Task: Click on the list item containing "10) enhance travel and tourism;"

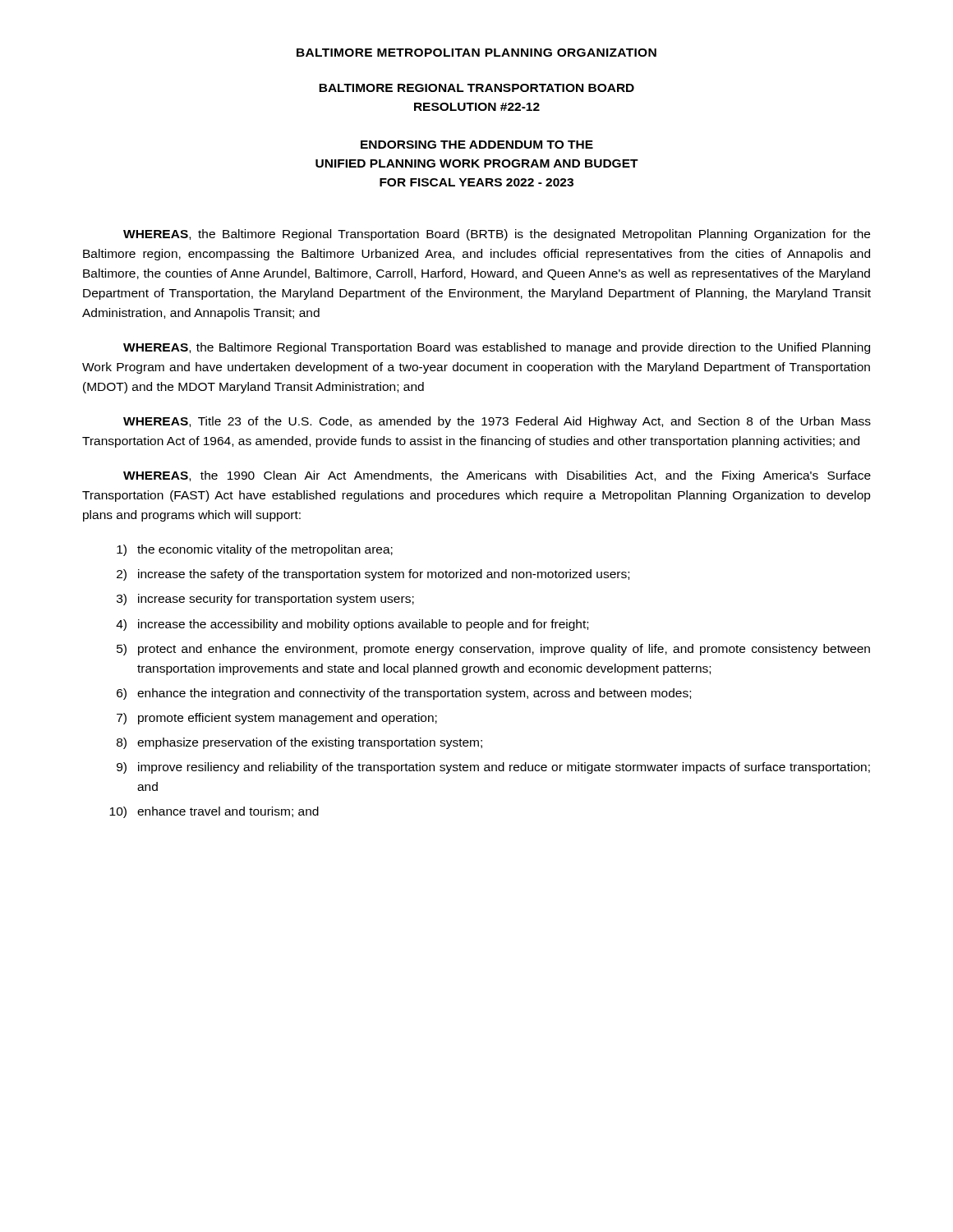Action: tap(214, 812)
